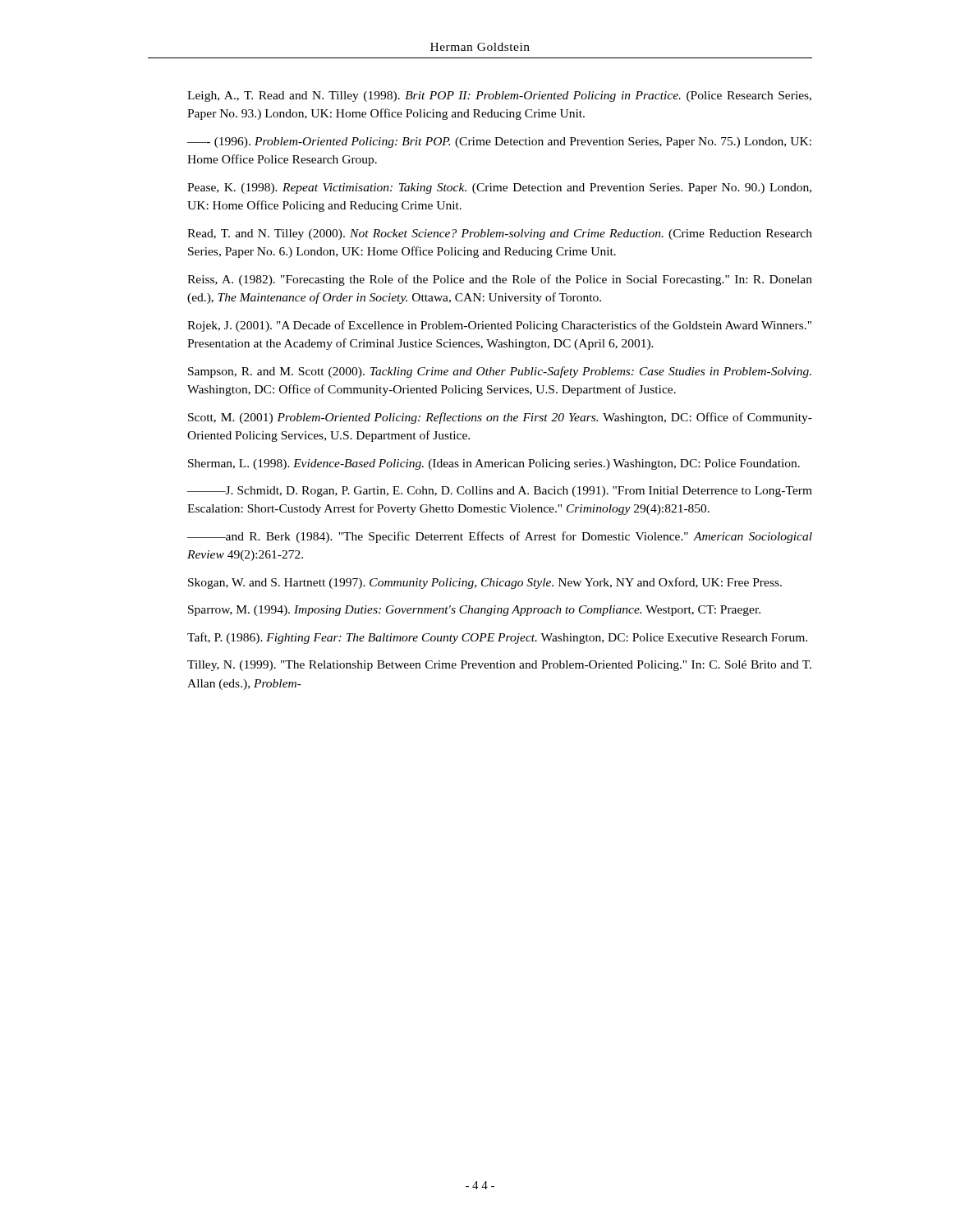Find the text starting "Sampson, R. and M. Scott (2000). Tackling"
The height and width of the screenshot is (1232, 960).
[x=480, y=380]
